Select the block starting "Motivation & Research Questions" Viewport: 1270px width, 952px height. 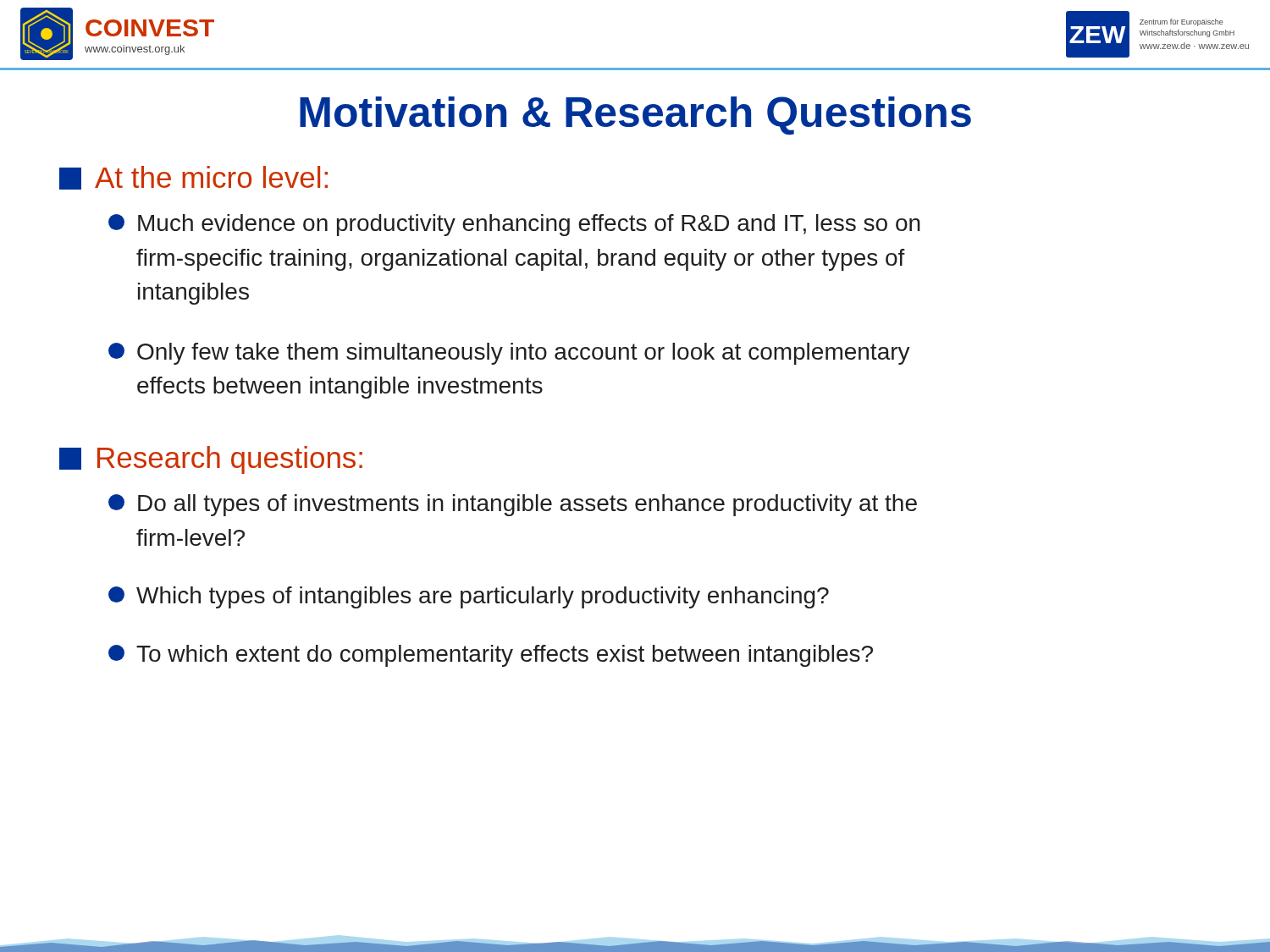pos(635,113)
